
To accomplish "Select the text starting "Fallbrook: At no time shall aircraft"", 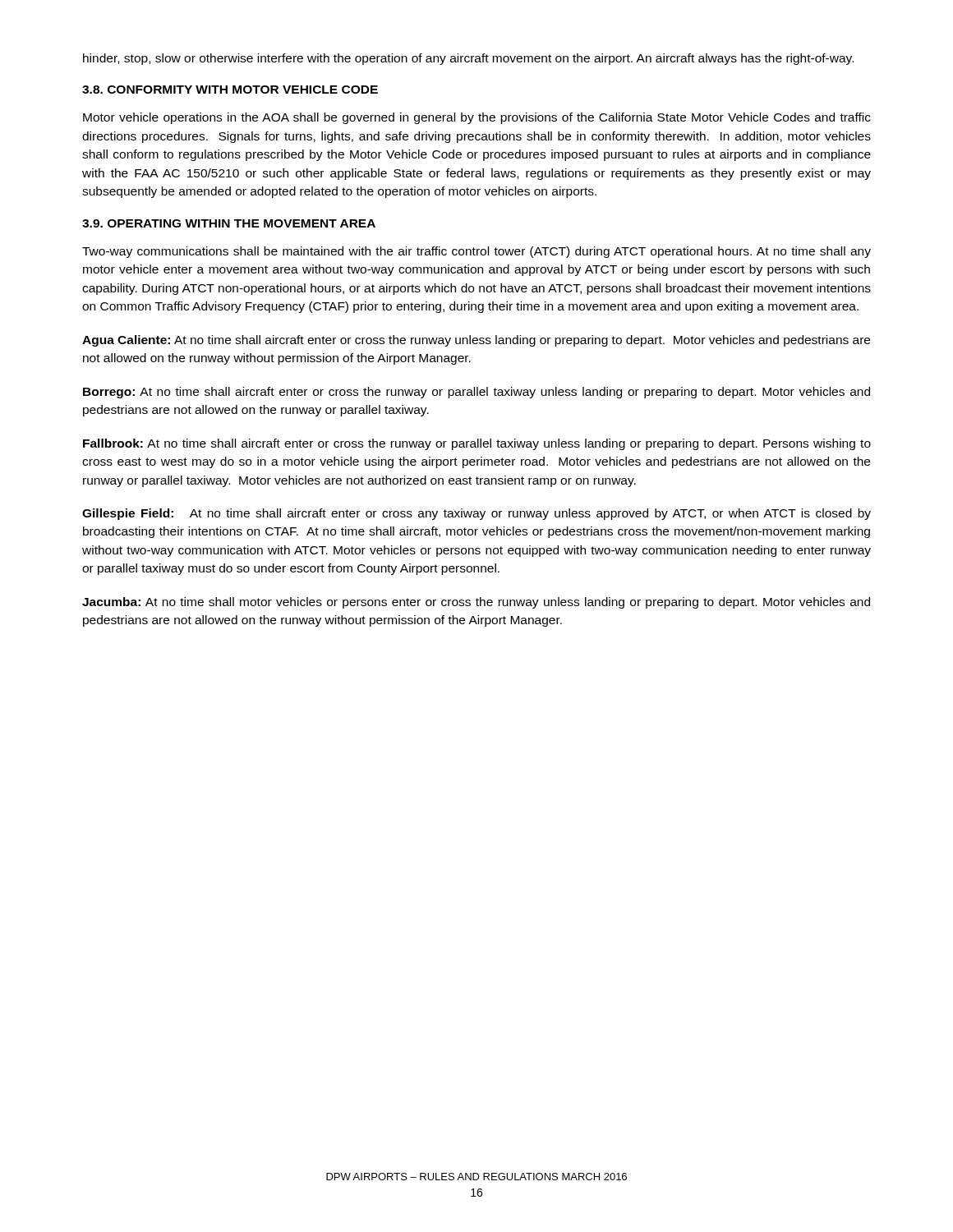I will click(x=476, y=461).
